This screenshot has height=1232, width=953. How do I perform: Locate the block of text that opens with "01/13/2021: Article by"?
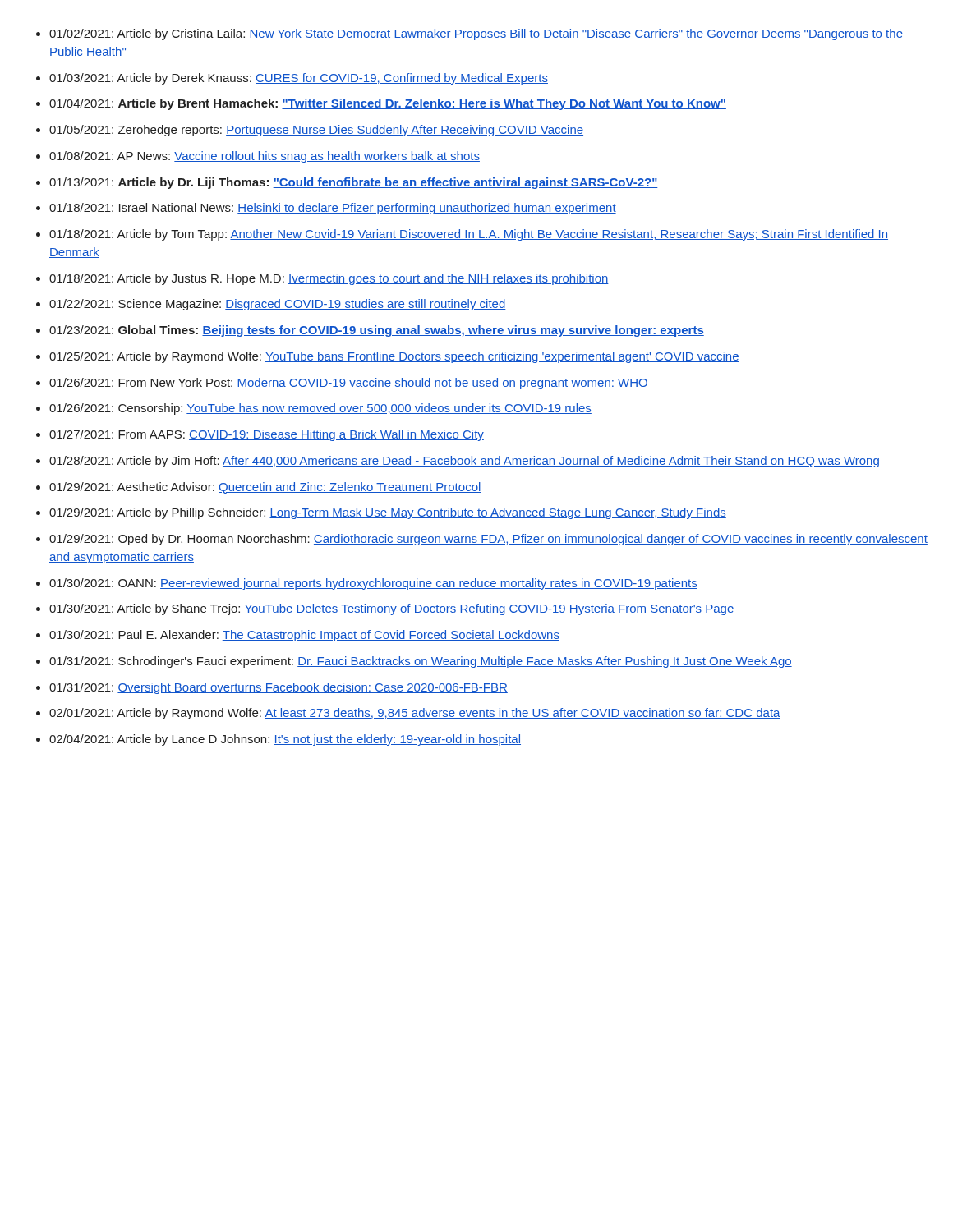pos(353,182)
